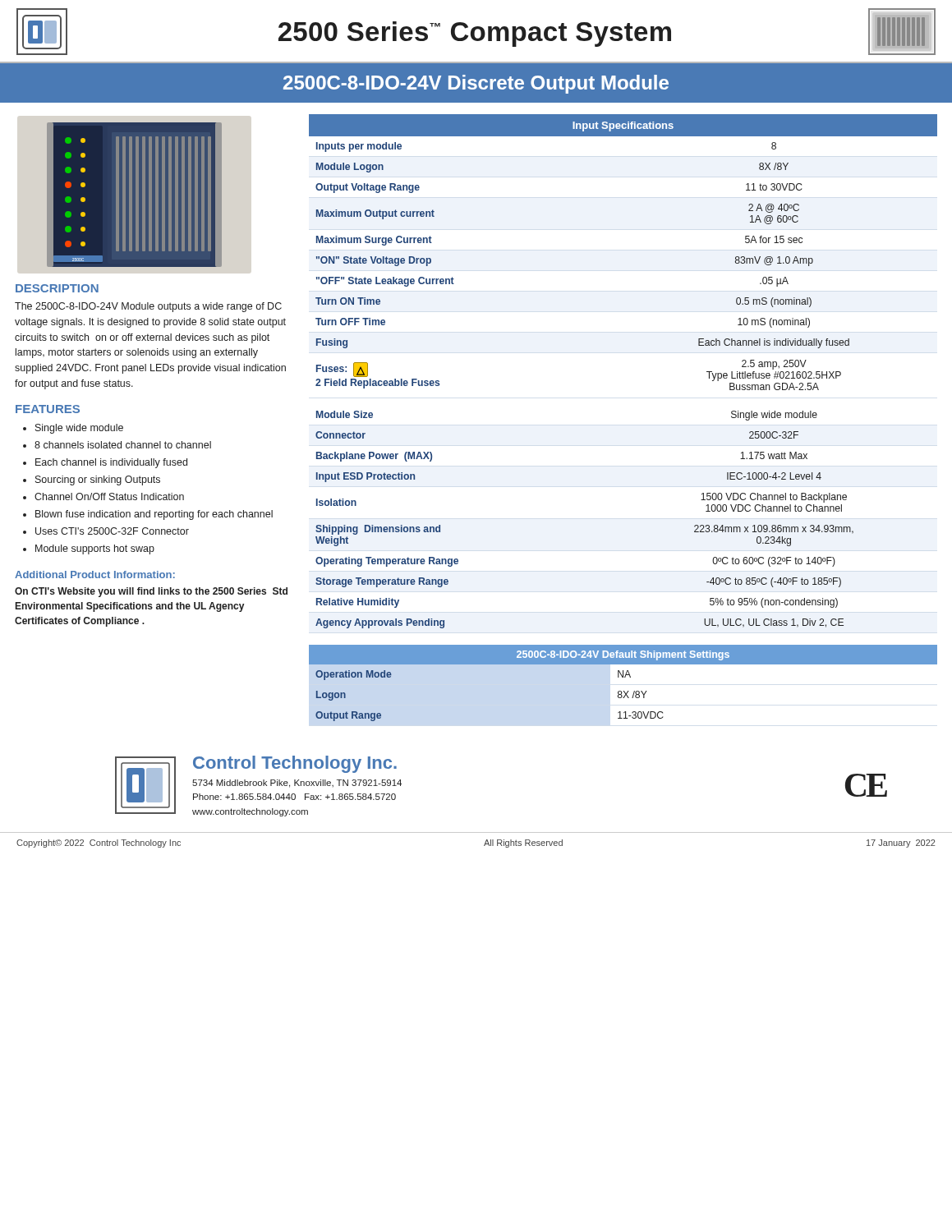Screen dimensions: 1232x952
Task: Click on the text starting "Each channel is individually fused"
Action: 111,462
